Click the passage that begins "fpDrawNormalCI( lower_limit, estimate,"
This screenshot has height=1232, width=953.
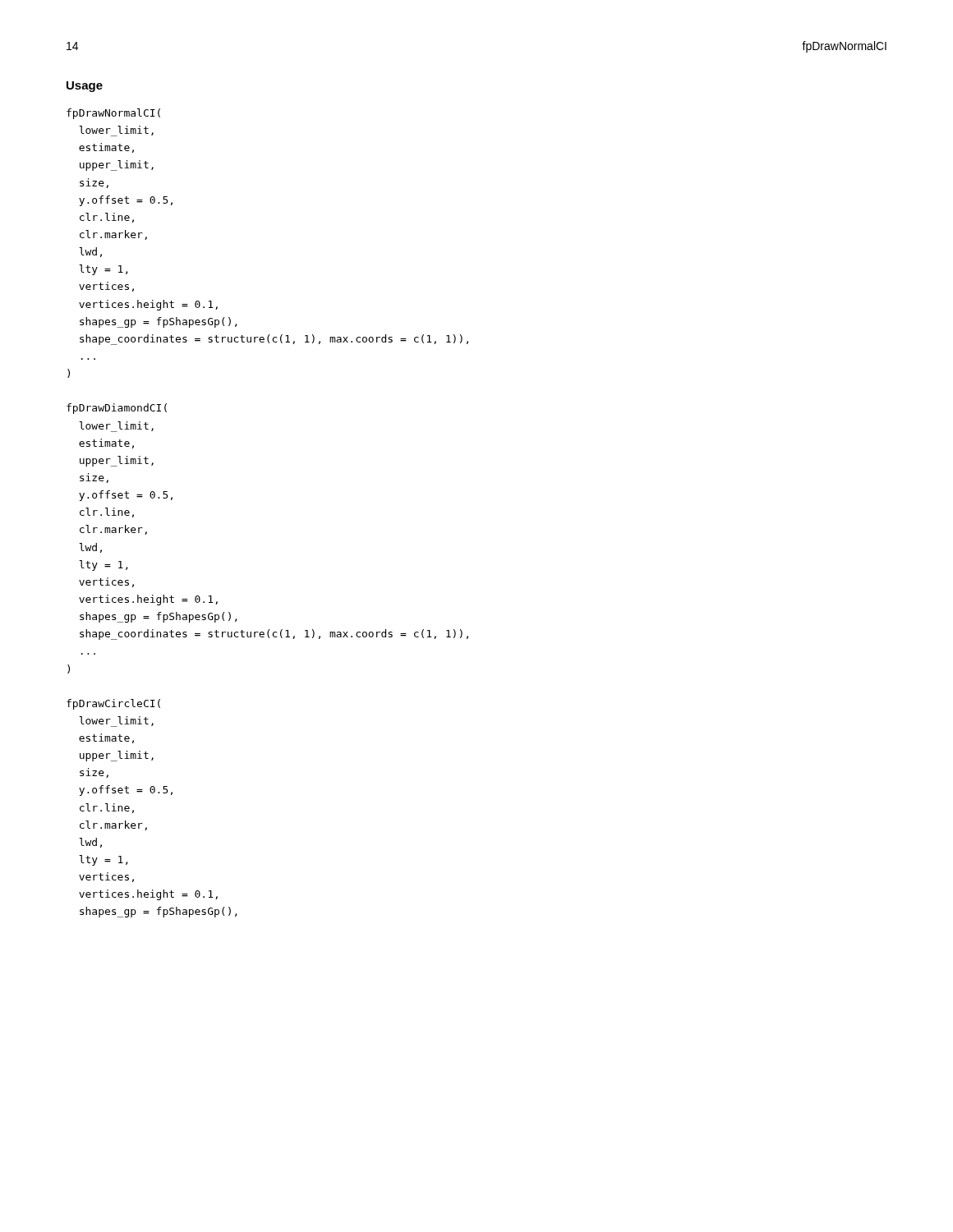click(x=113, y=114)
